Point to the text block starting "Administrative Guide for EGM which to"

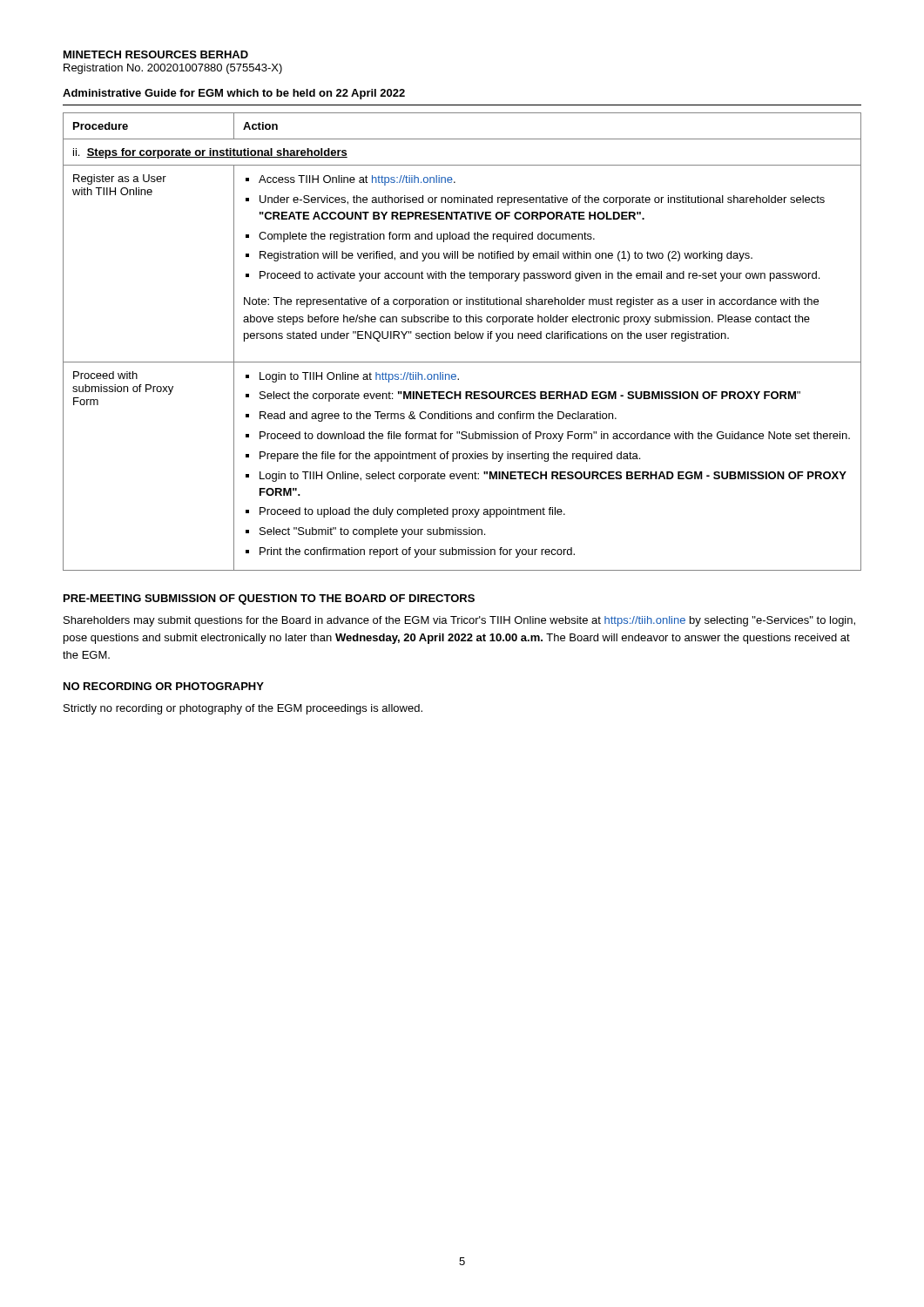click(x=234, y=93)
